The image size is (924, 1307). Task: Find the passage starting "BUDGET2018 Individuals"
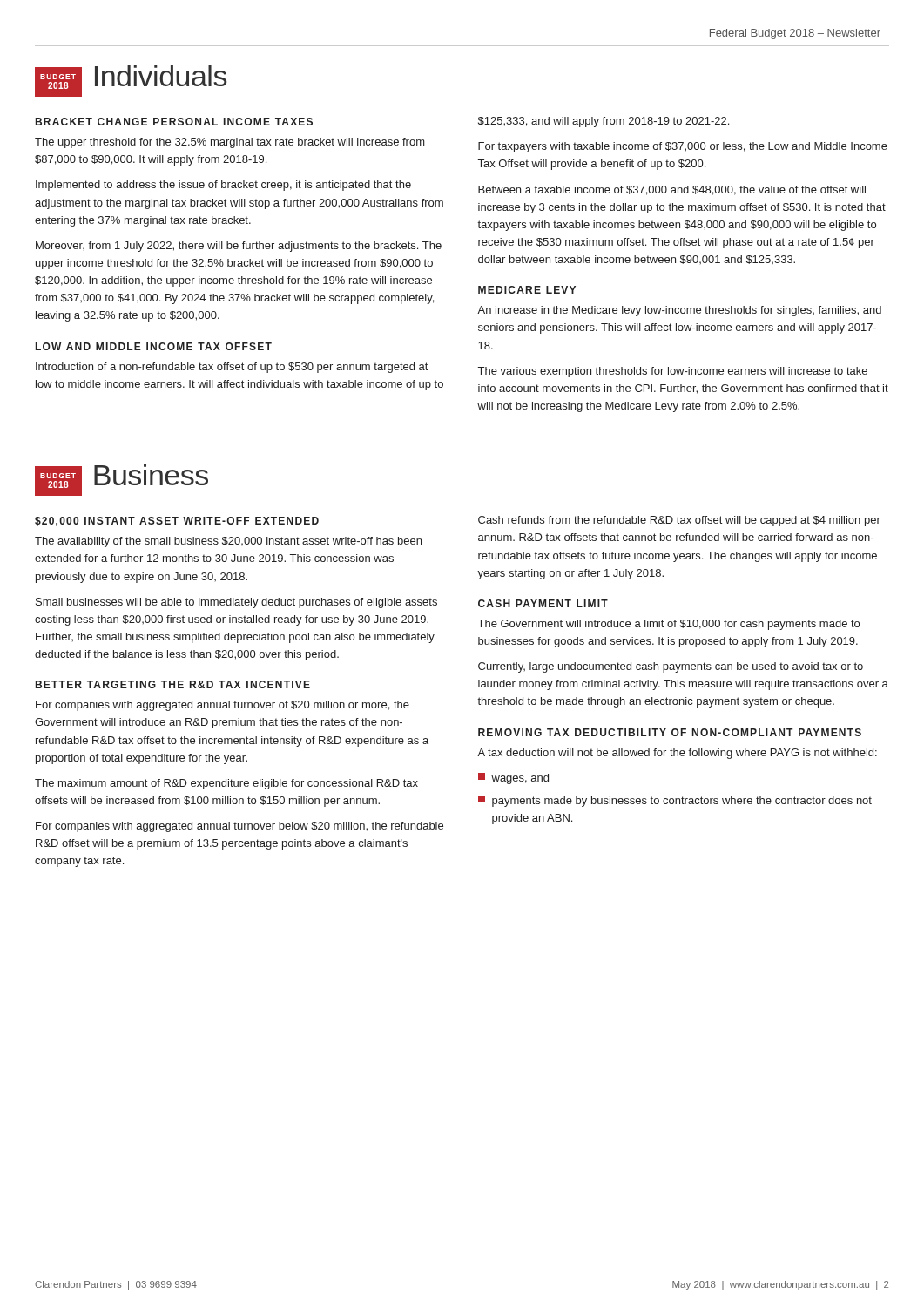pyautogui.click(x=131, y=78)
